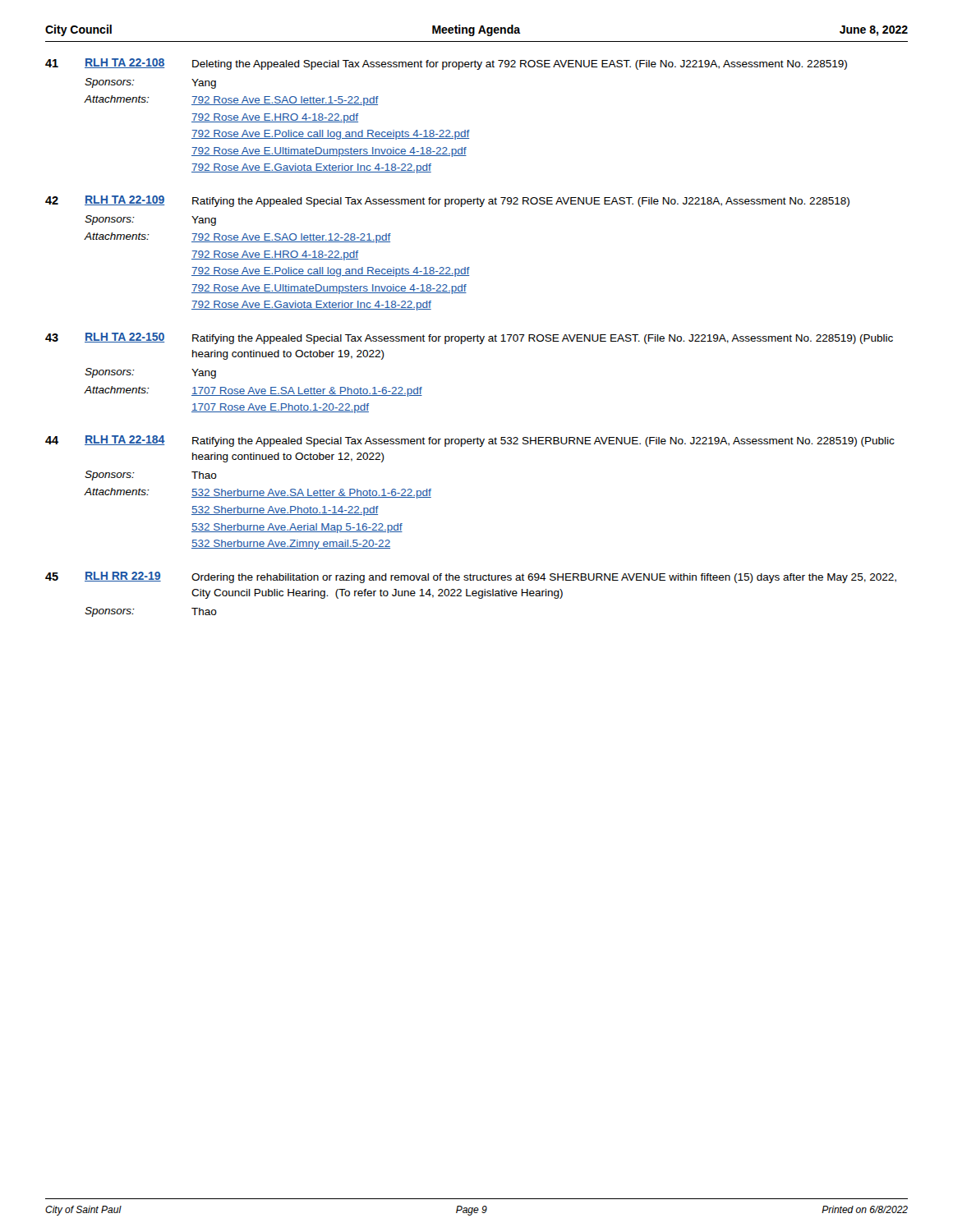Select the list item that says "44 RLH TA 22-184 Ratifying the"
The width and height of the screenshot is (953, 1232).
click(470, 441)
